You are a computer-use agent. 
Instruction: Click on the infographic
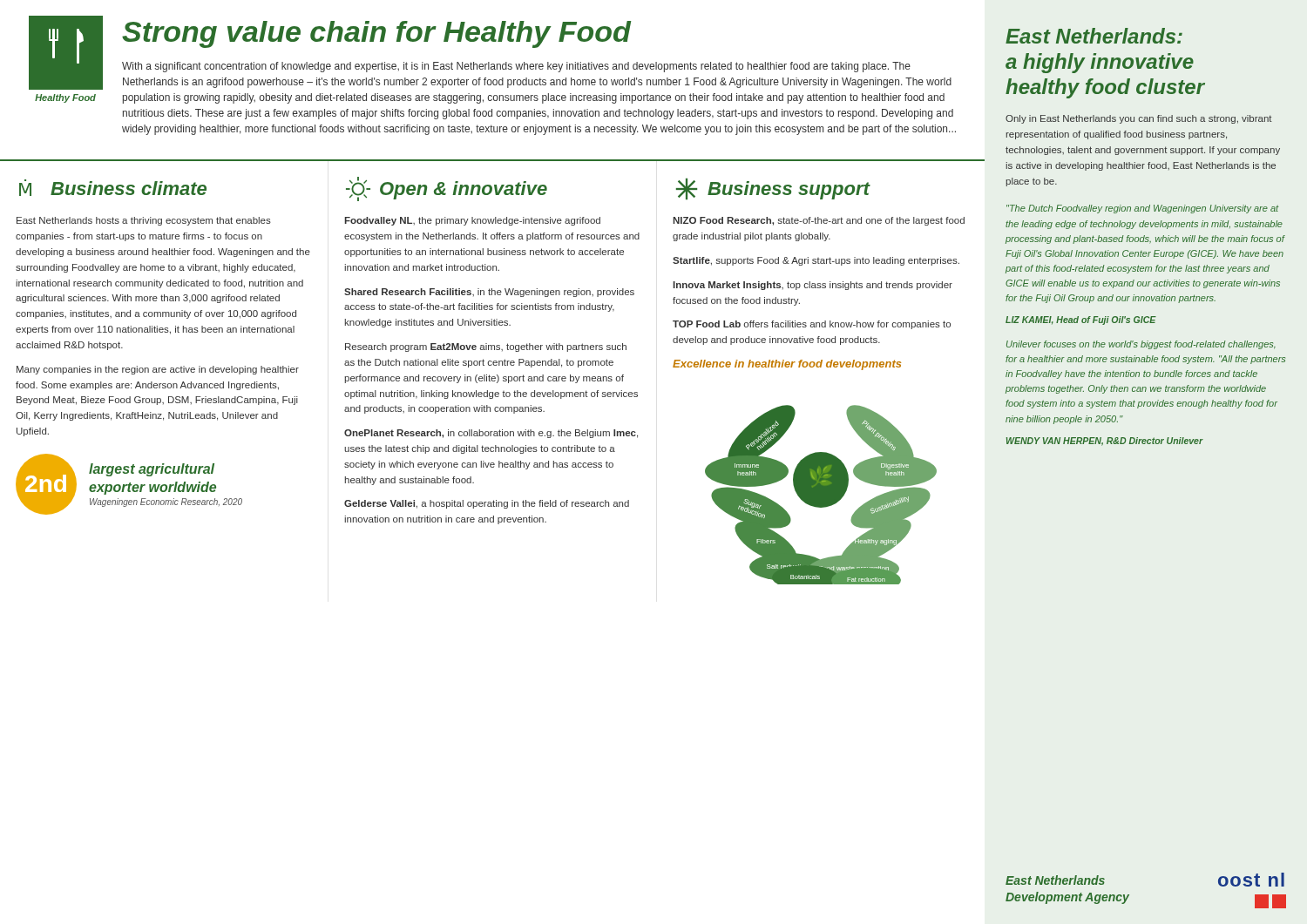coord(821,482)
